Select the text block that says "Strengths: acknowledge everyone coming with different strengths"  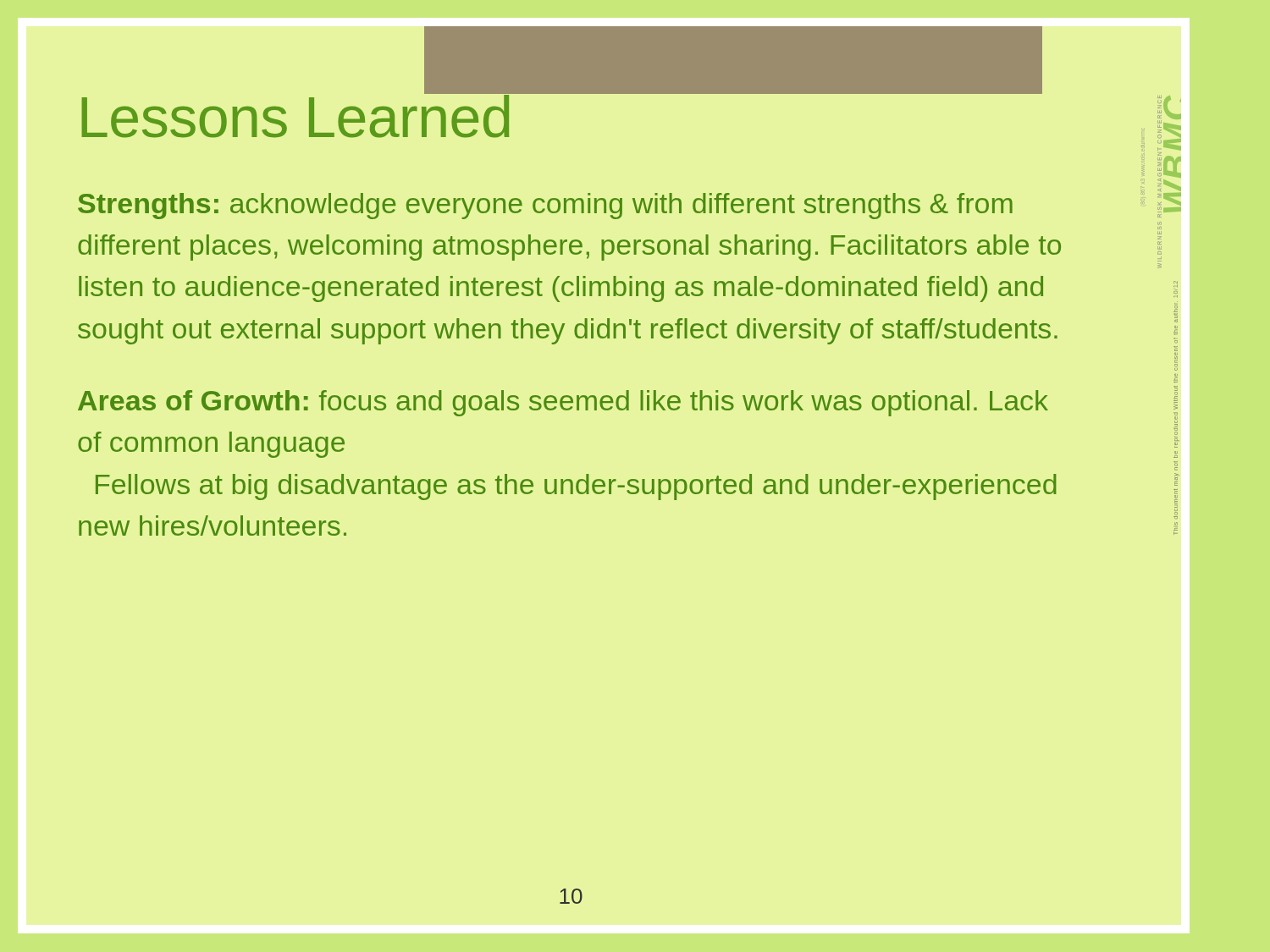pyautogui.click(x=570, y=266)
